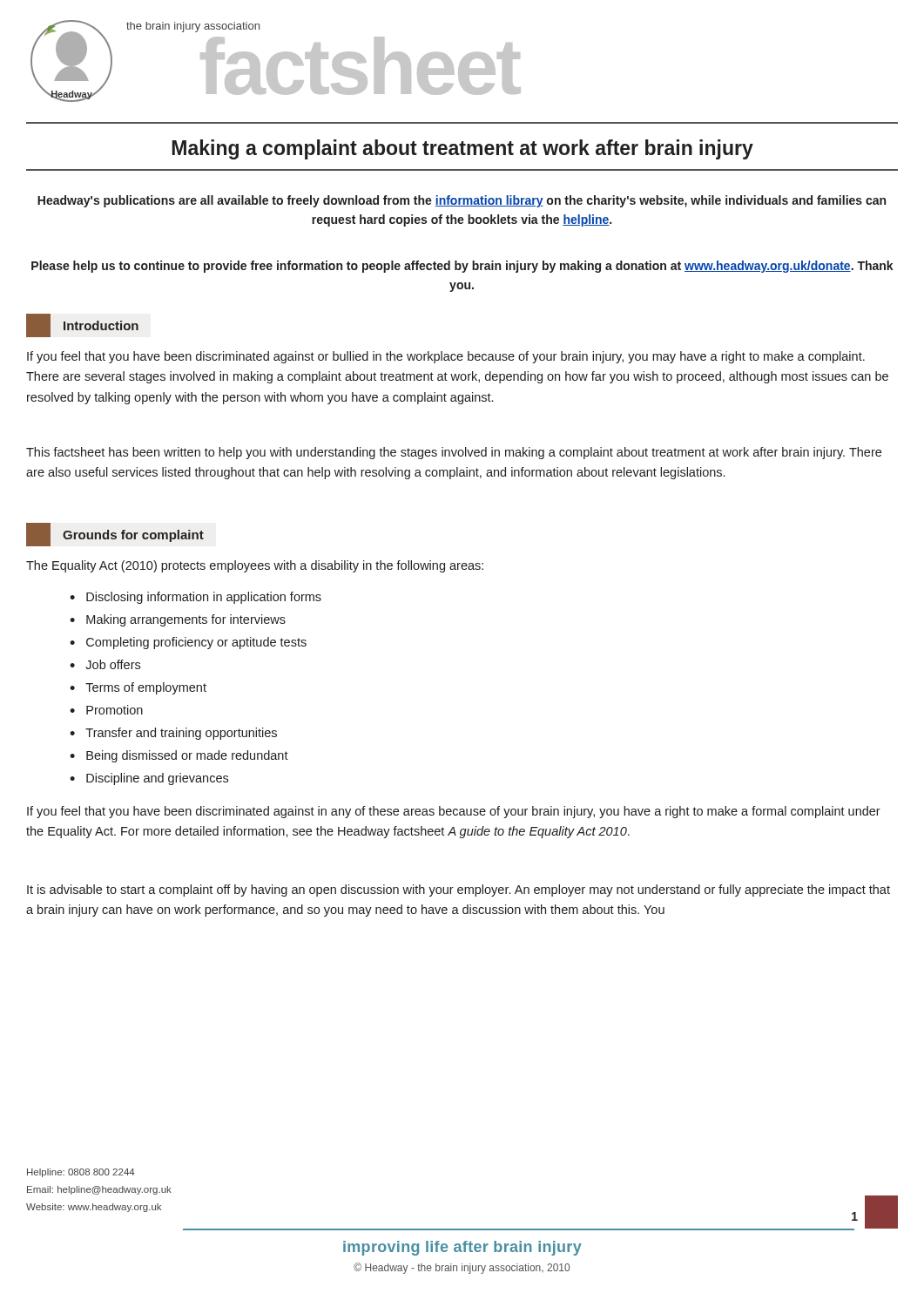The width and height of the screenshot is (924, 1307).
Task: Locate the list item containing "•Being dismissed or made redundant"
Action: tap(179, 757)
